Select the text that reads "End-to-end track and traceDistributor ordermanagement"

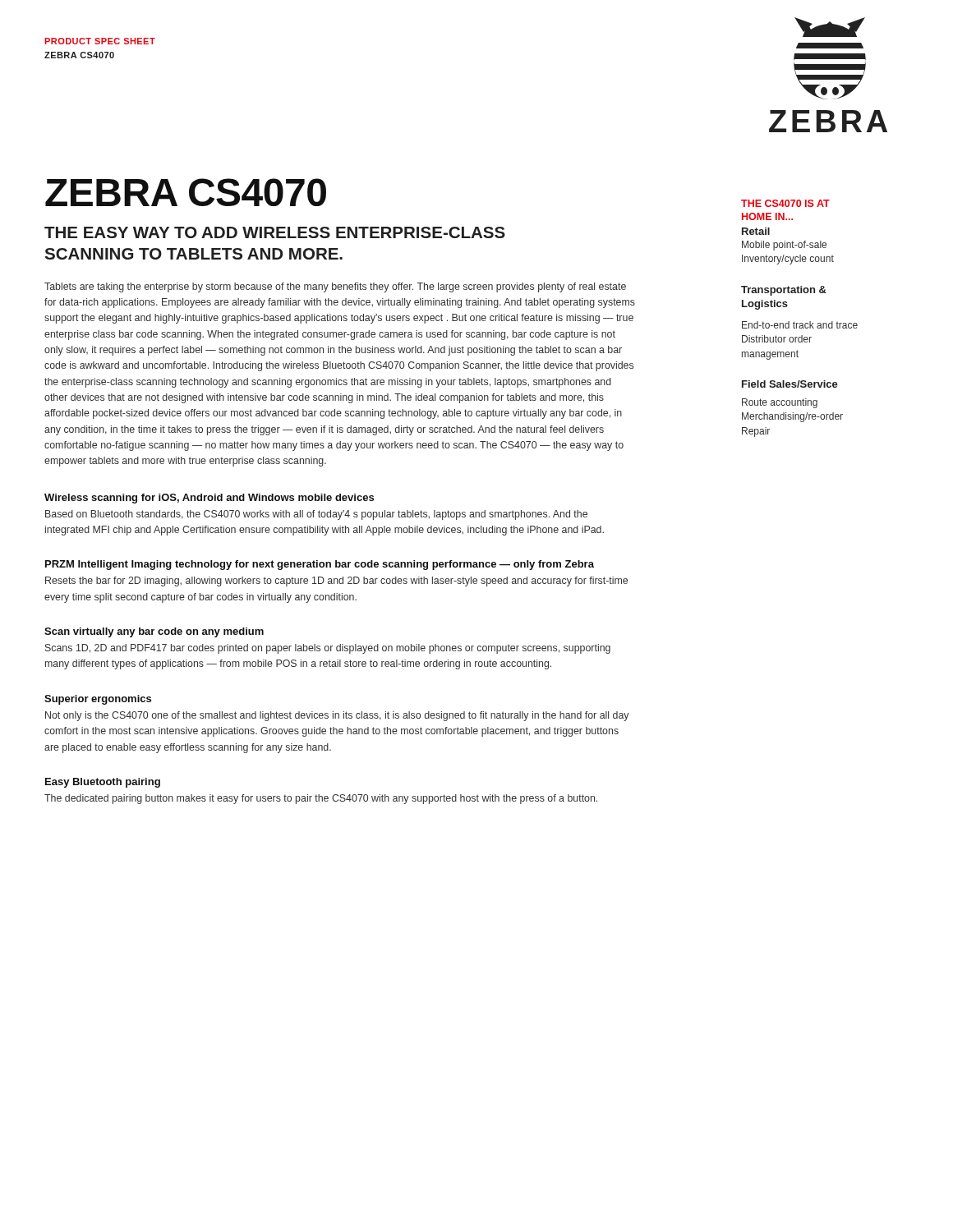(799, 340)
